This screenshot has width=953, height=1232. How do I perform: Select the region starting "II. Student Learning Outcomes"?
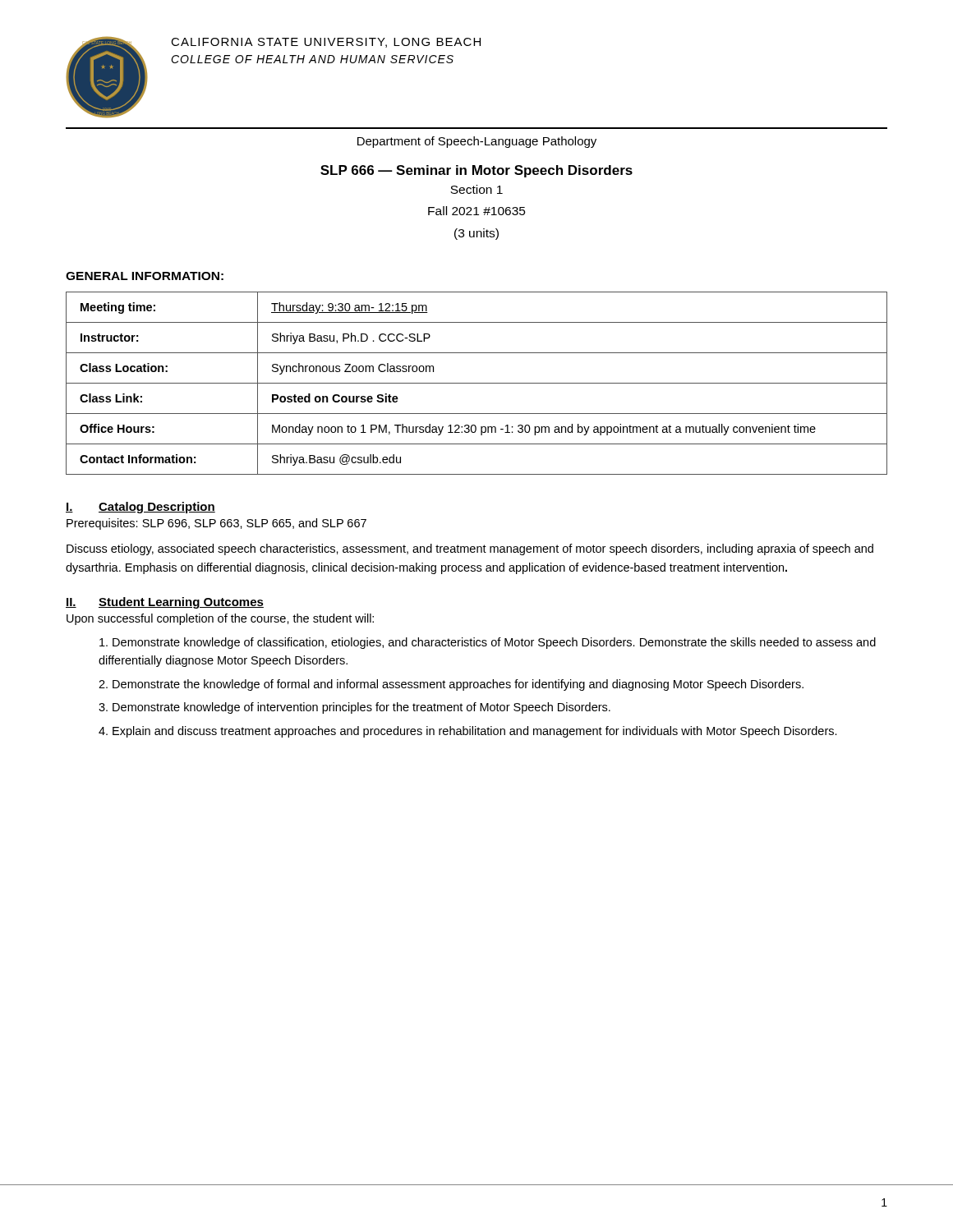click(165, 602)
